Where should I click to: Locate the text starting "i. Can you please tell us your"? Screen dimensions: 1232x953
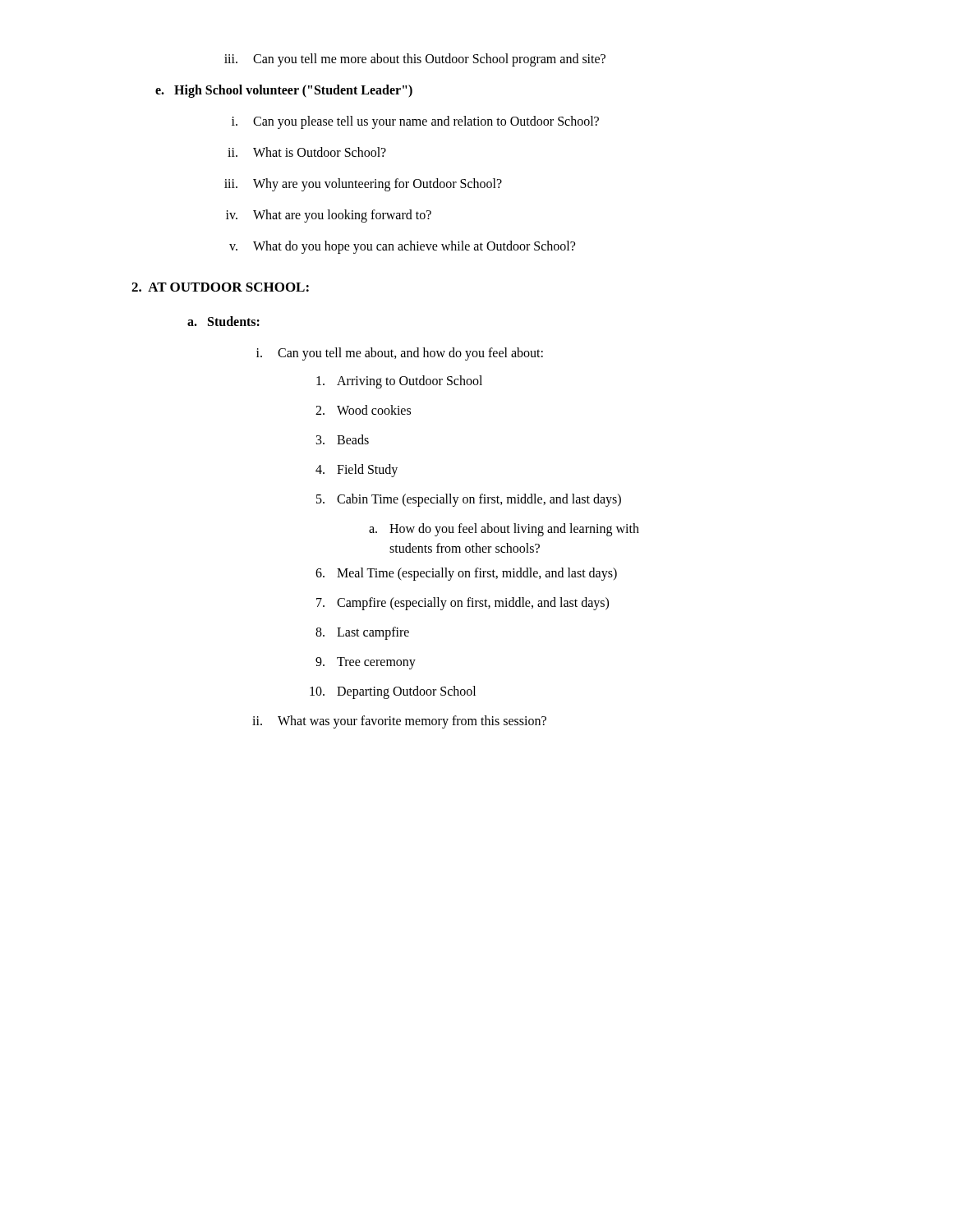509,122
